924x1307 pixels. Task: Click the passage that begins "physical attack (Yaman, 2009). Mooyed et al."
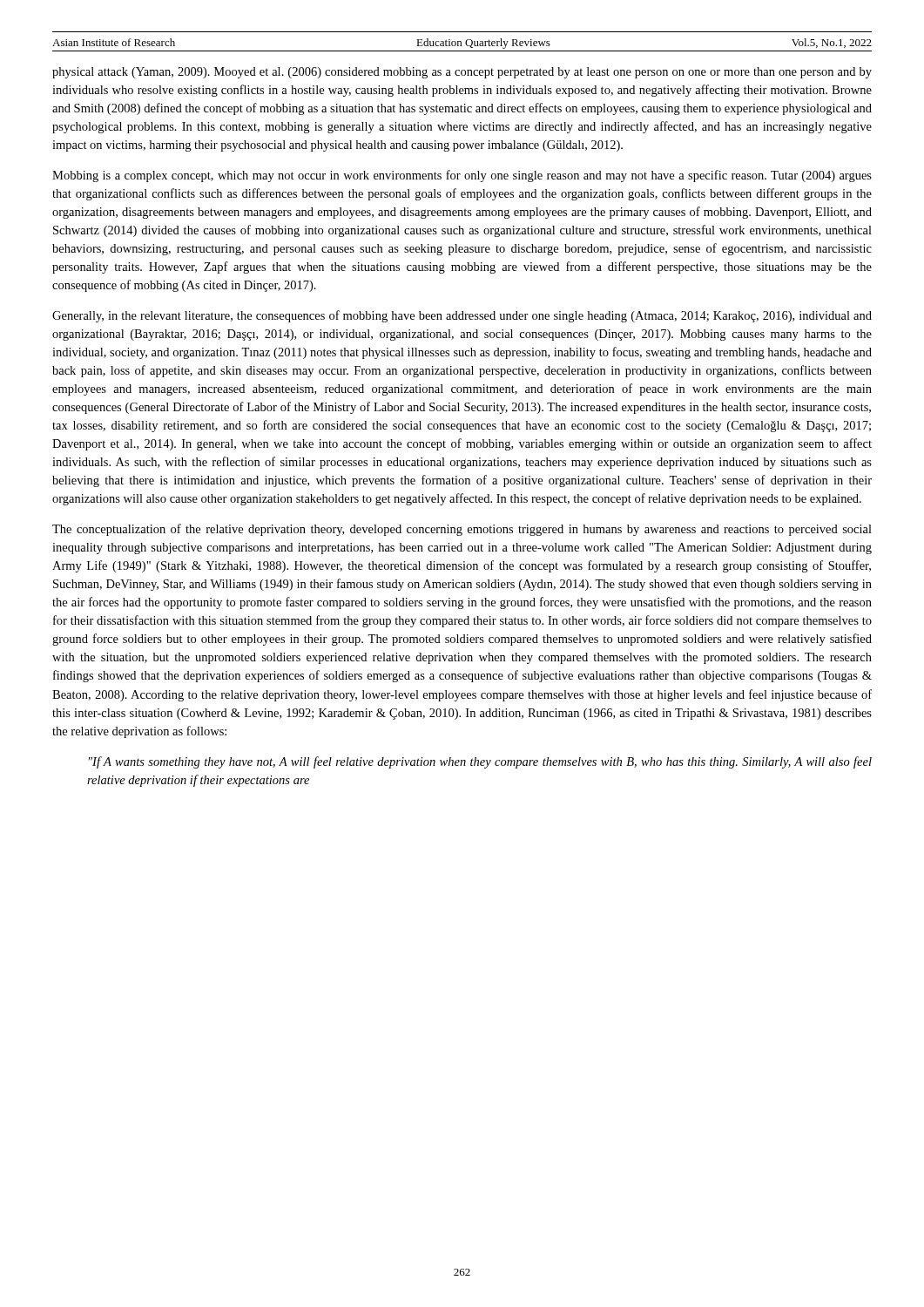point(462,108)
